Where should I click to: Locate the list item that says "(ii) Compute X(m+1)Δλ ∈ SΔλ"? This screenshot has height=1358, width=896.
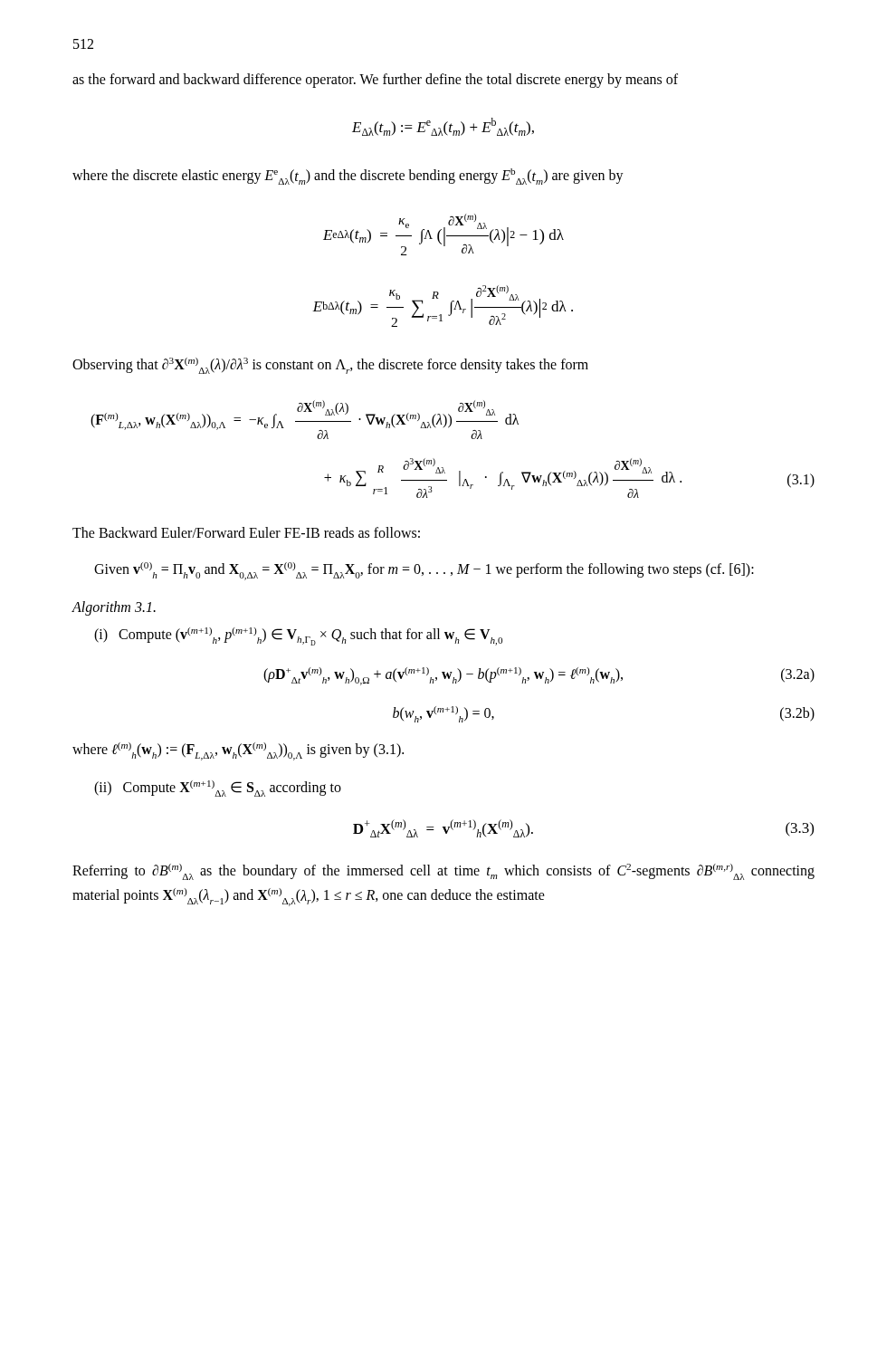point(218,789)
